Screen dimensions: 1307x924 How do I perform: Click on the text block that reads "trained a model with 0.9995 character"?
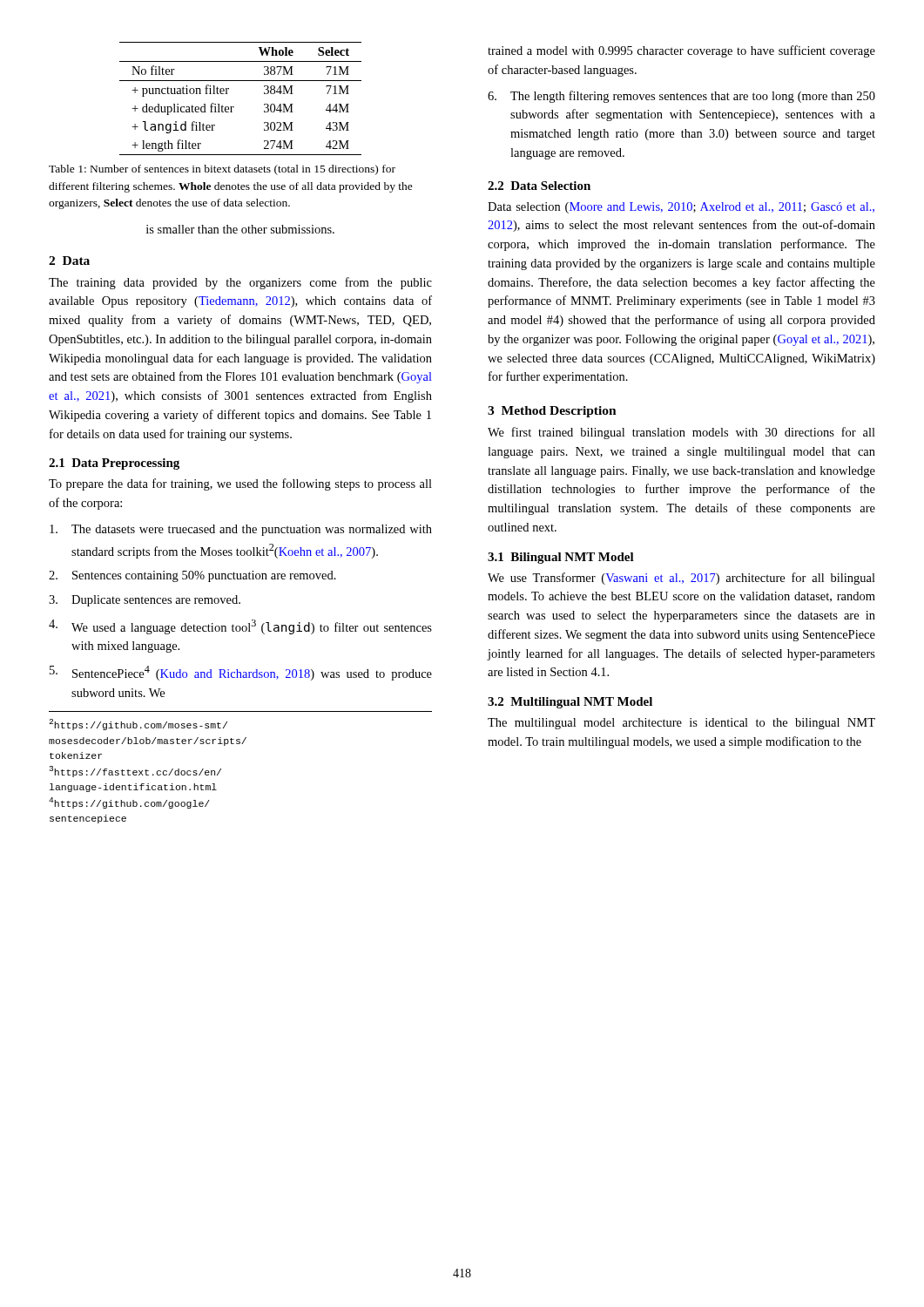681,60
